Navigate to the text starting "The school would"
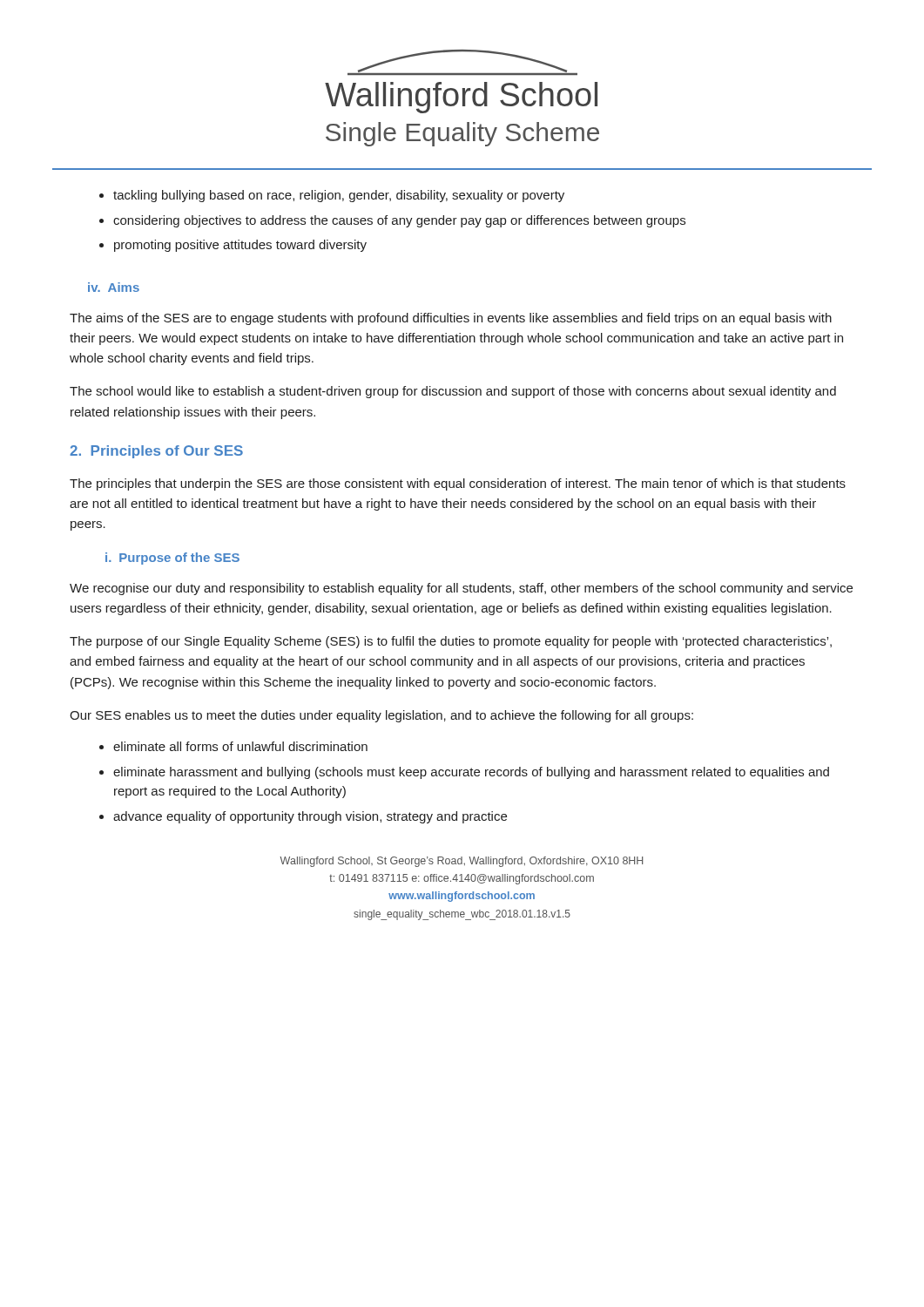Screen dimensions: 1307x924 pos(453,401)
